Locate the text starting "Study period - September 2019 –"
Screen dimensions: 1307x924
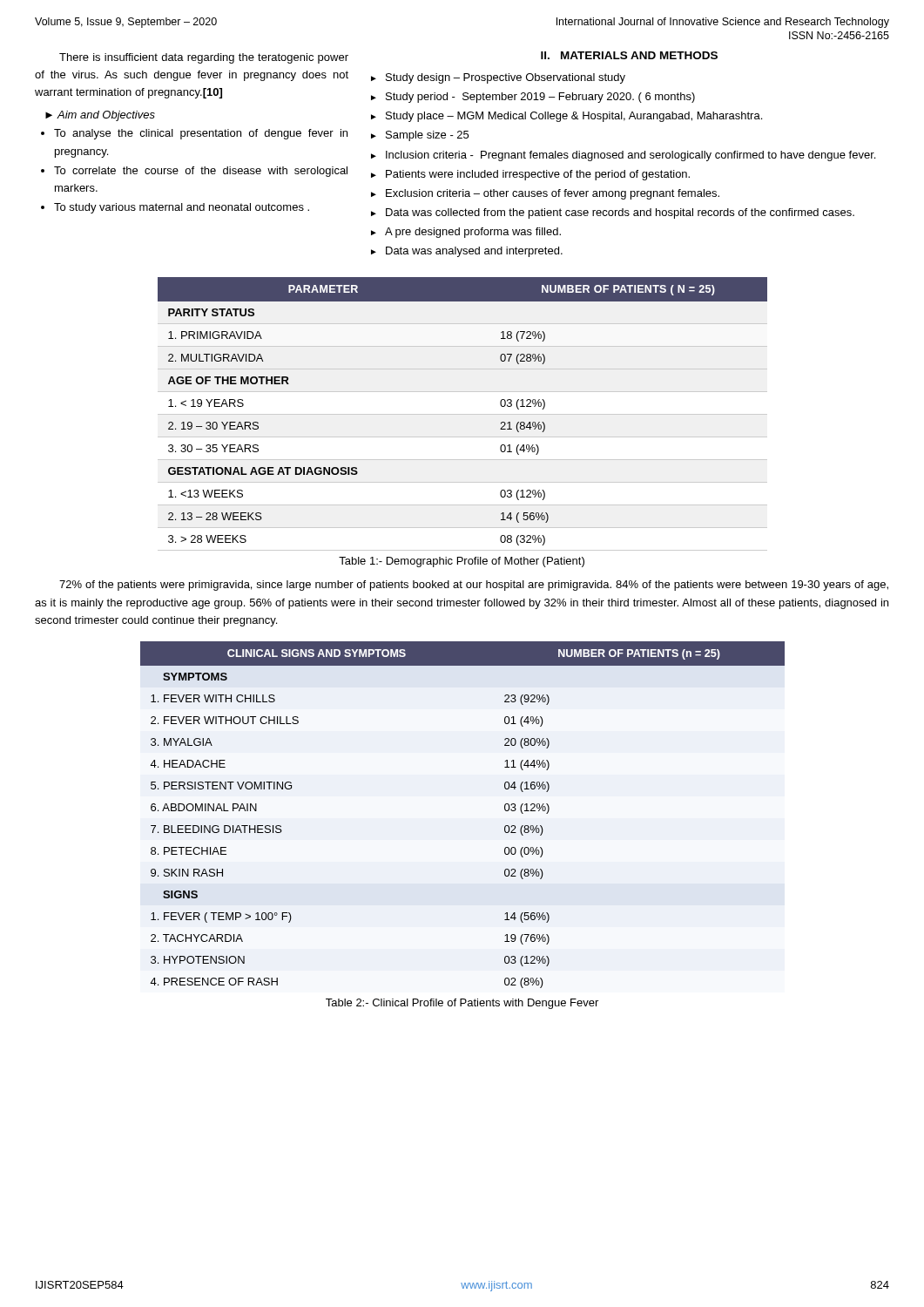pyautogui.click(x=540, y=96)
